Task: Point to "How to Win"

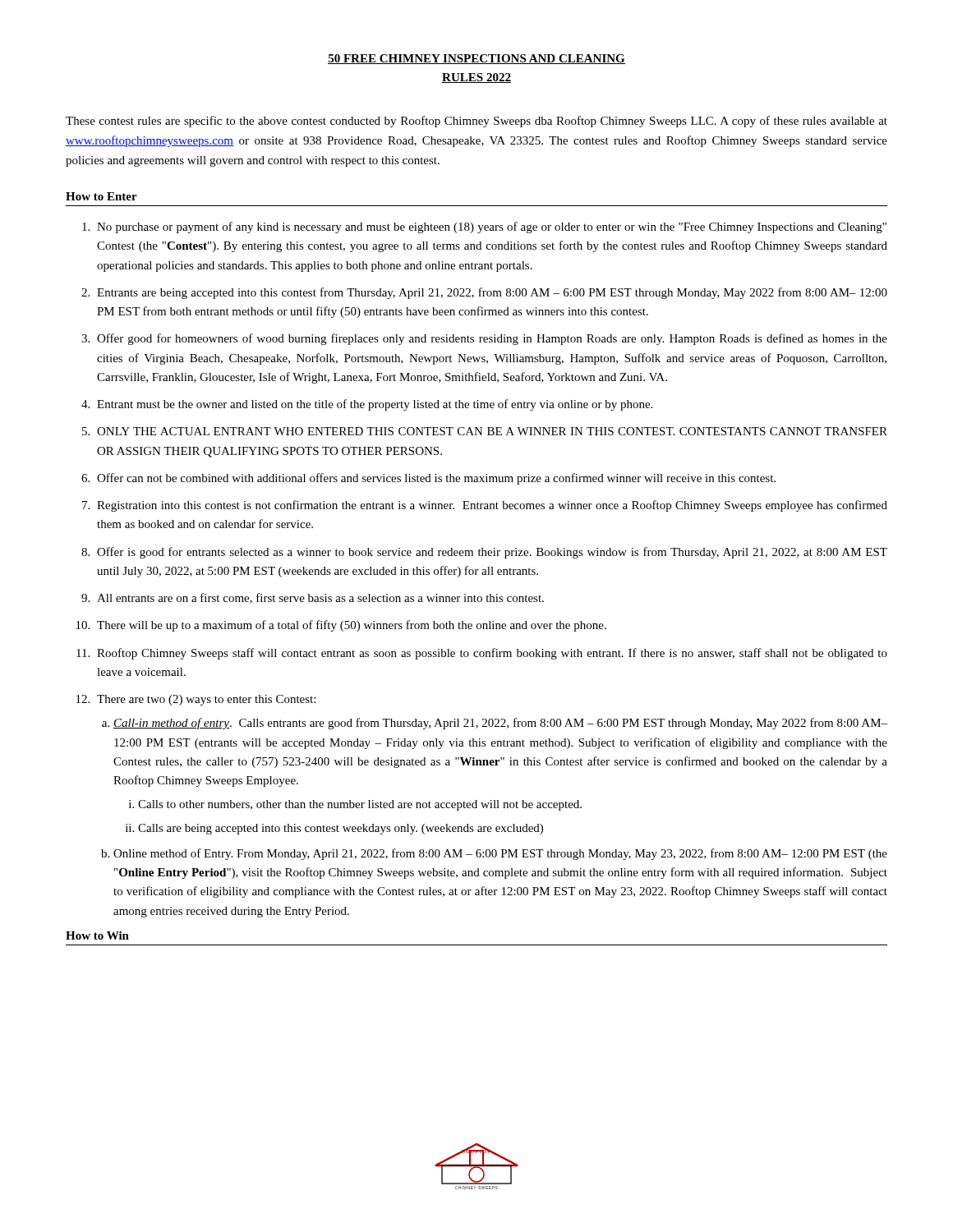Action: [x=97, y=935]
